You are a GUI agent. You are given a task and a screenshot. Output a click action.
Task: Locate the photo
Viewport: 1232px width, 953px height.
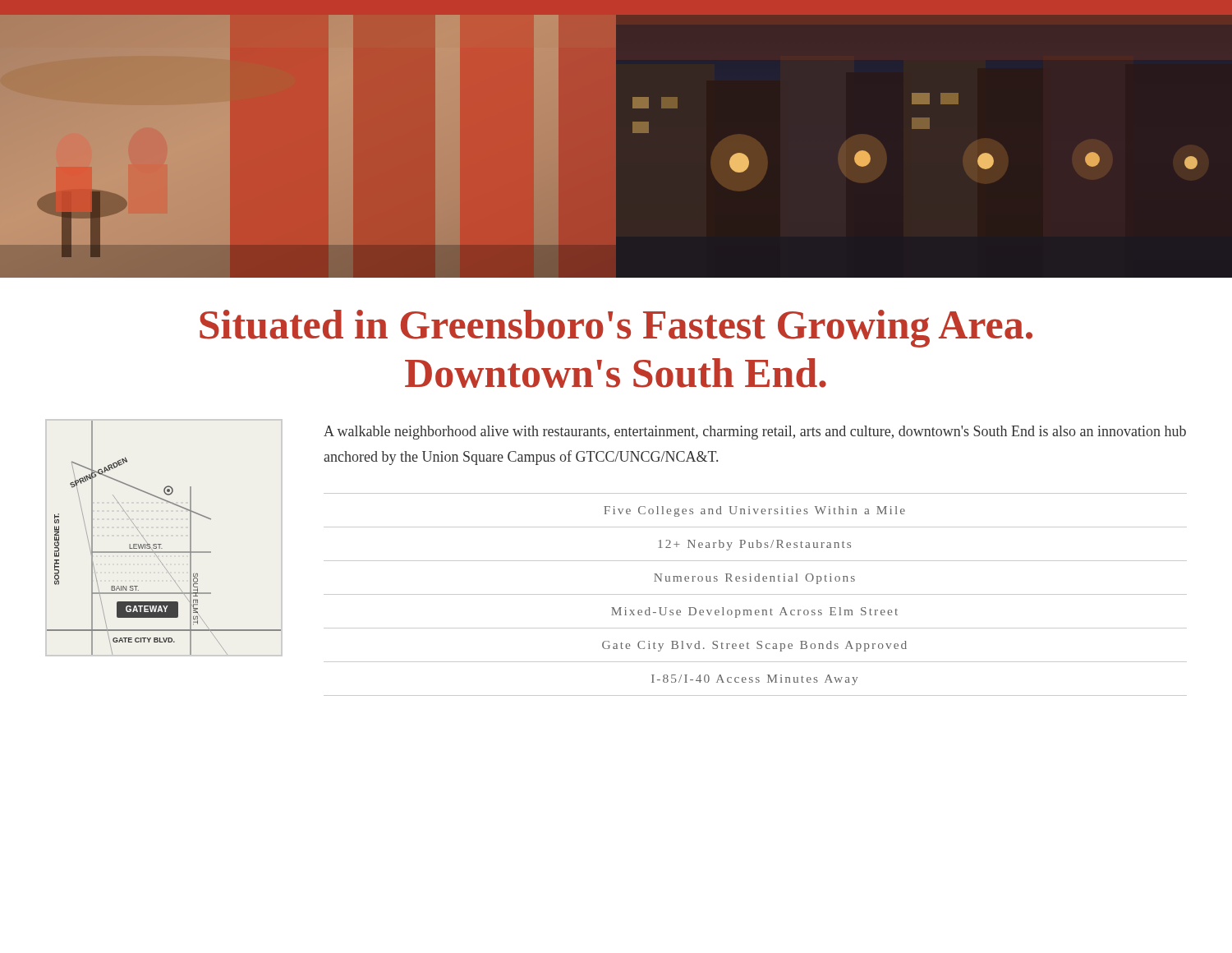point(616,146)
